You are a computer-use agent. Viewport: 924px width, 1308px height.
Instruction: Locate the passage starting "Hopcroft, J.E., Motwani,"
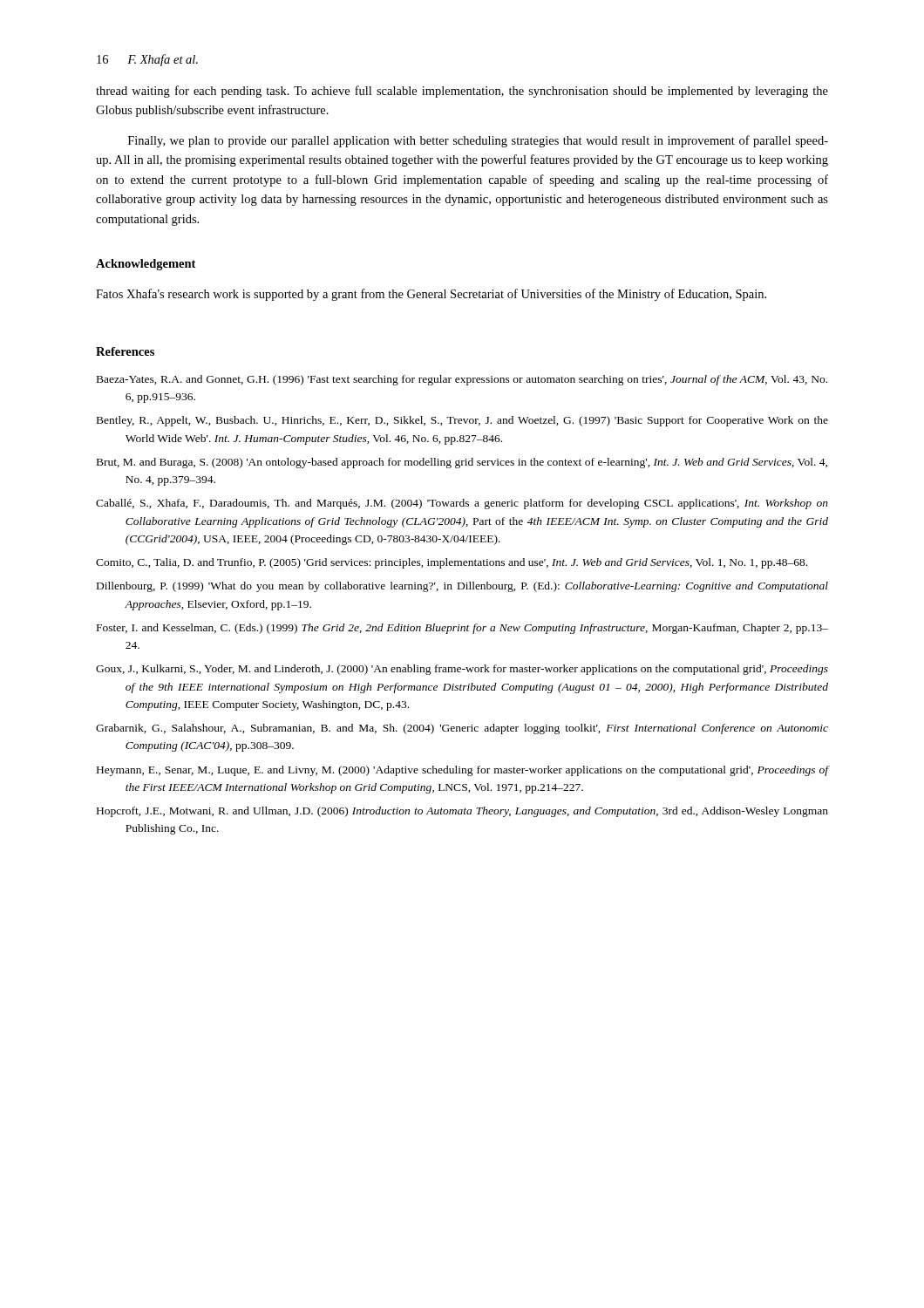pos(462,819)
